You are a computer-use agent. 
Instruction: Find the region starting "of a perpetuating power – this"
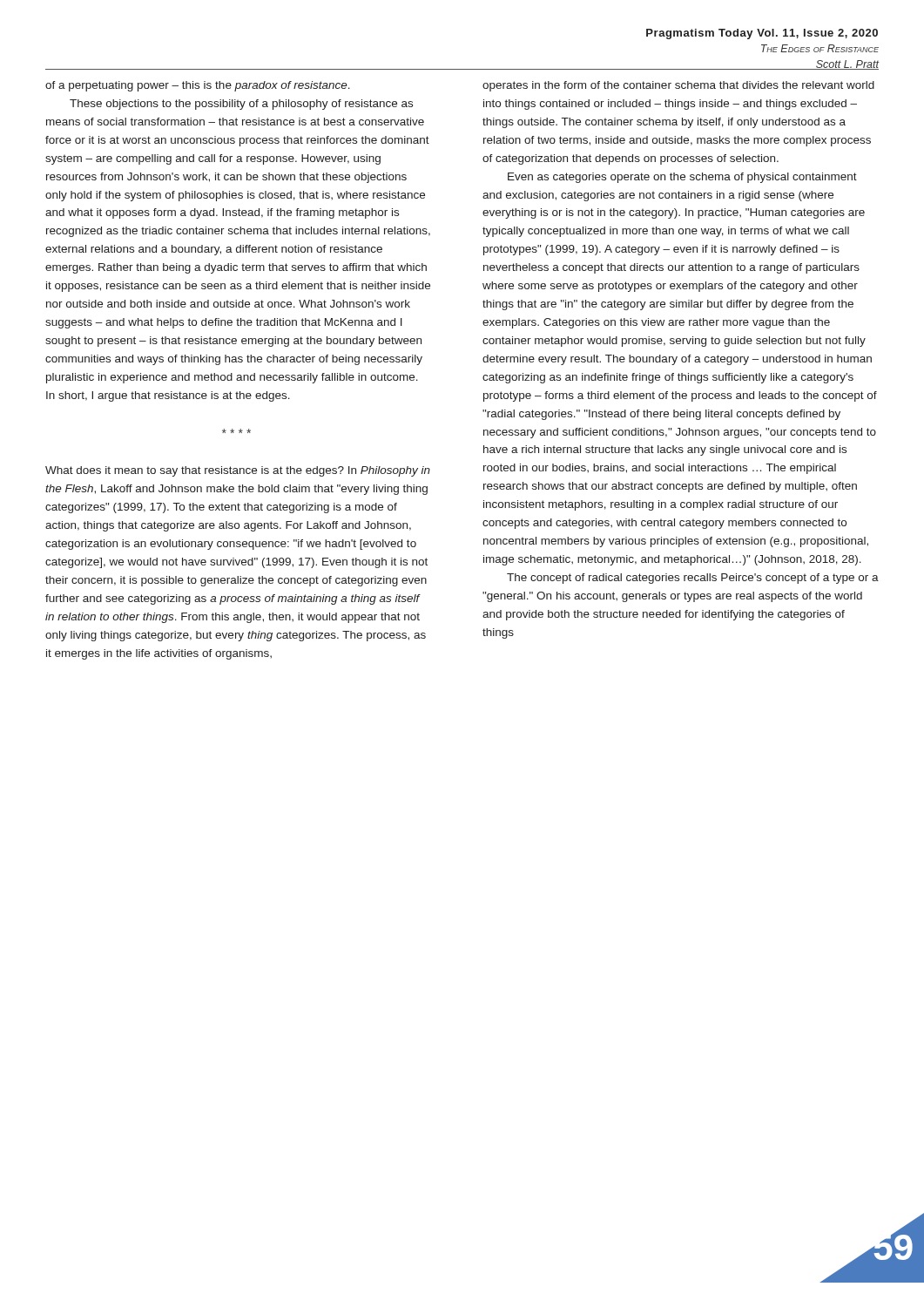click(x=238, y=241)
